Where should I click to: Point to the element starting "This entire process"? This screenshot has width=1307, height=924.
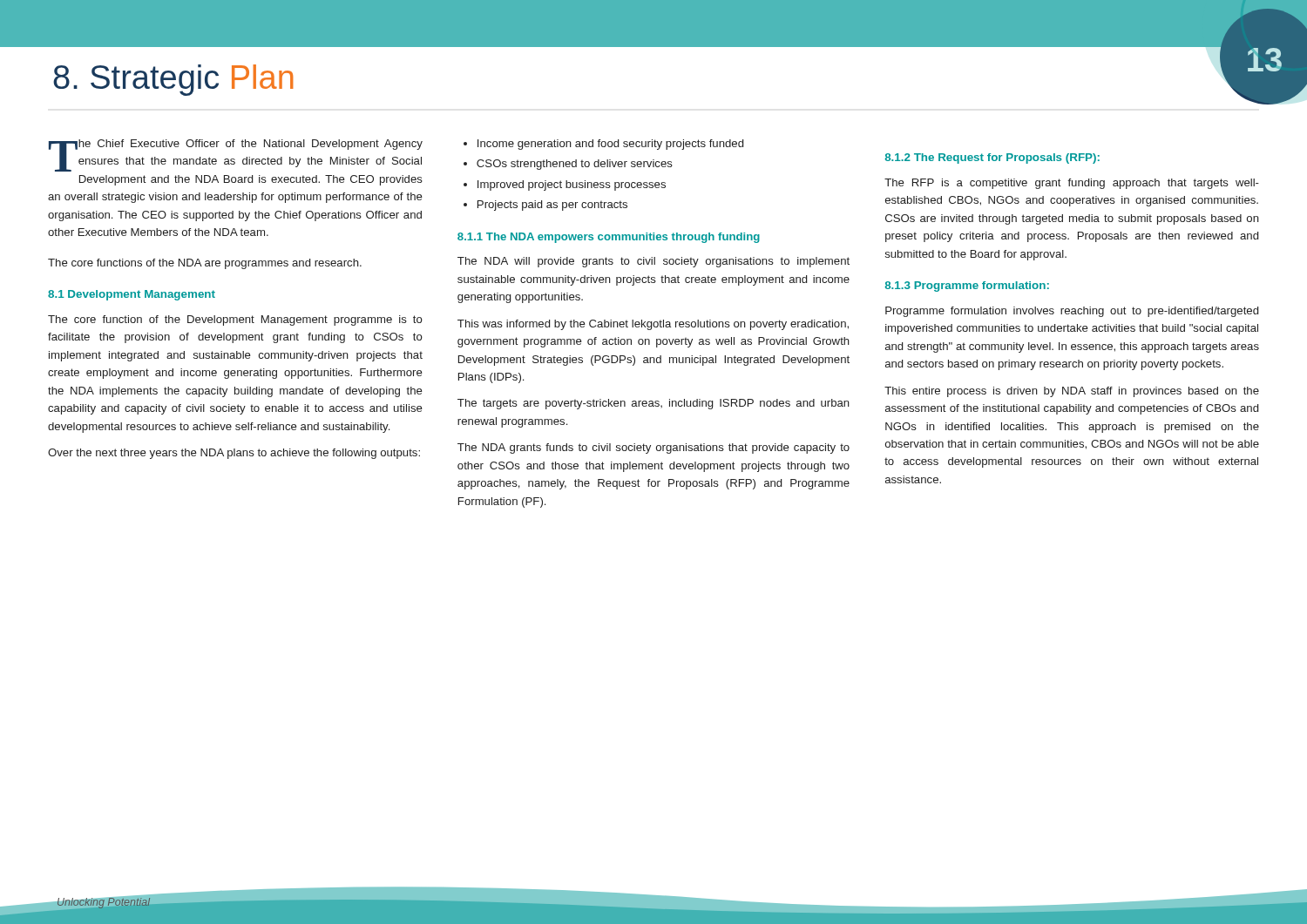(1072, 435)
